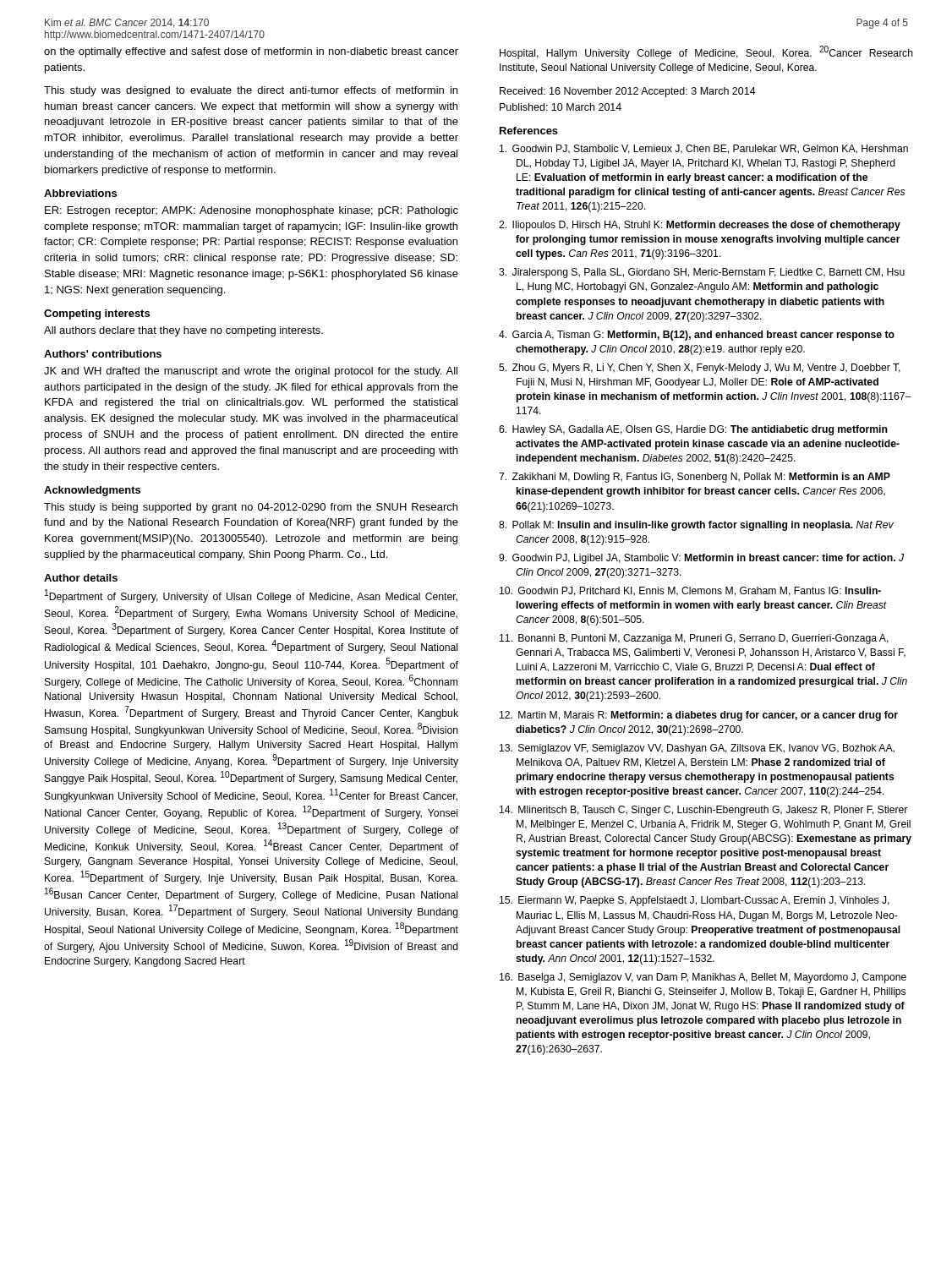Screen dimensions: 1268x952
Task: Find the text block starting "This study is being"
Action: [251, 530]
